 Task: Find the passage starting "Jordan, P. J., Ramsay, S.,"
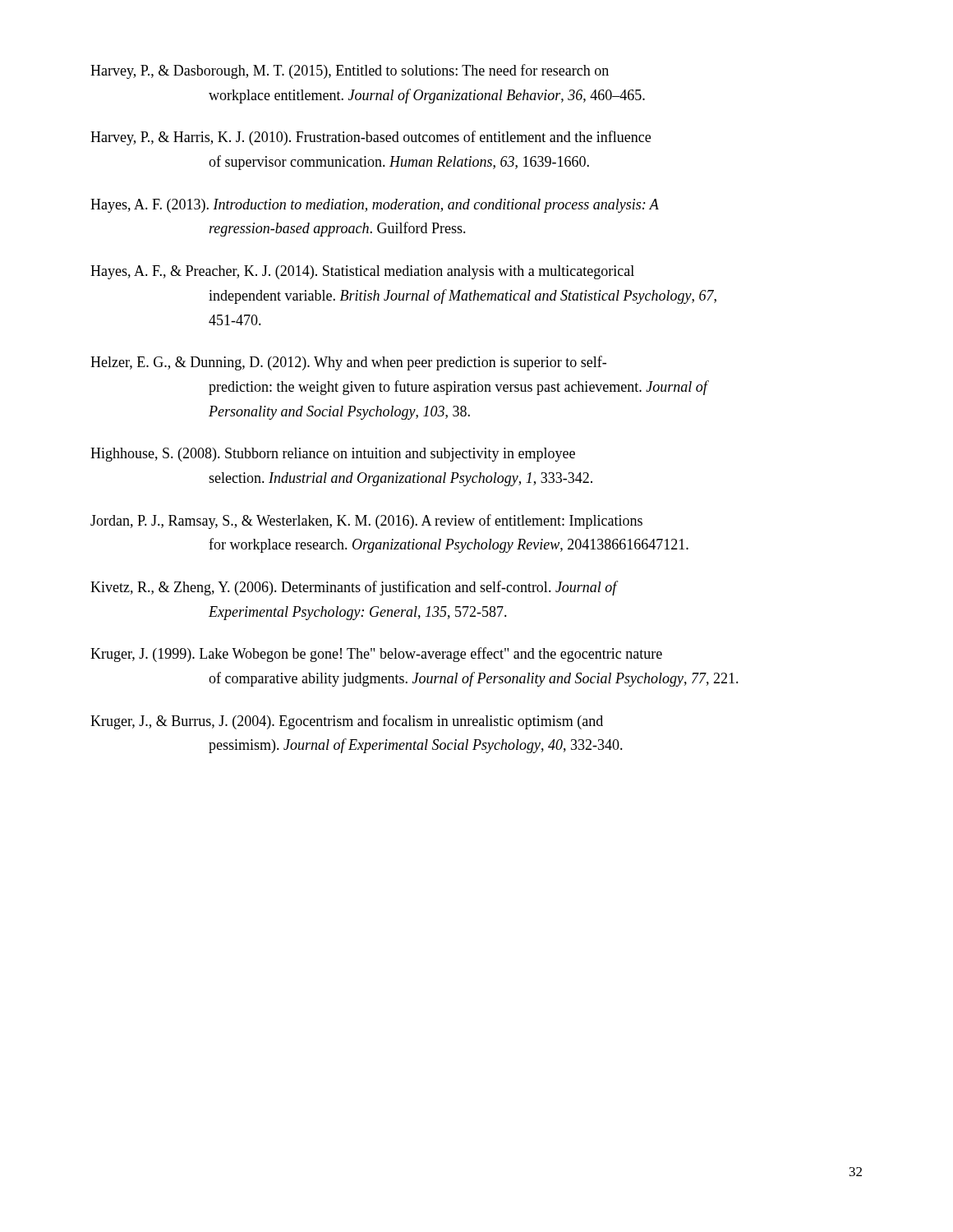point(476,535)
